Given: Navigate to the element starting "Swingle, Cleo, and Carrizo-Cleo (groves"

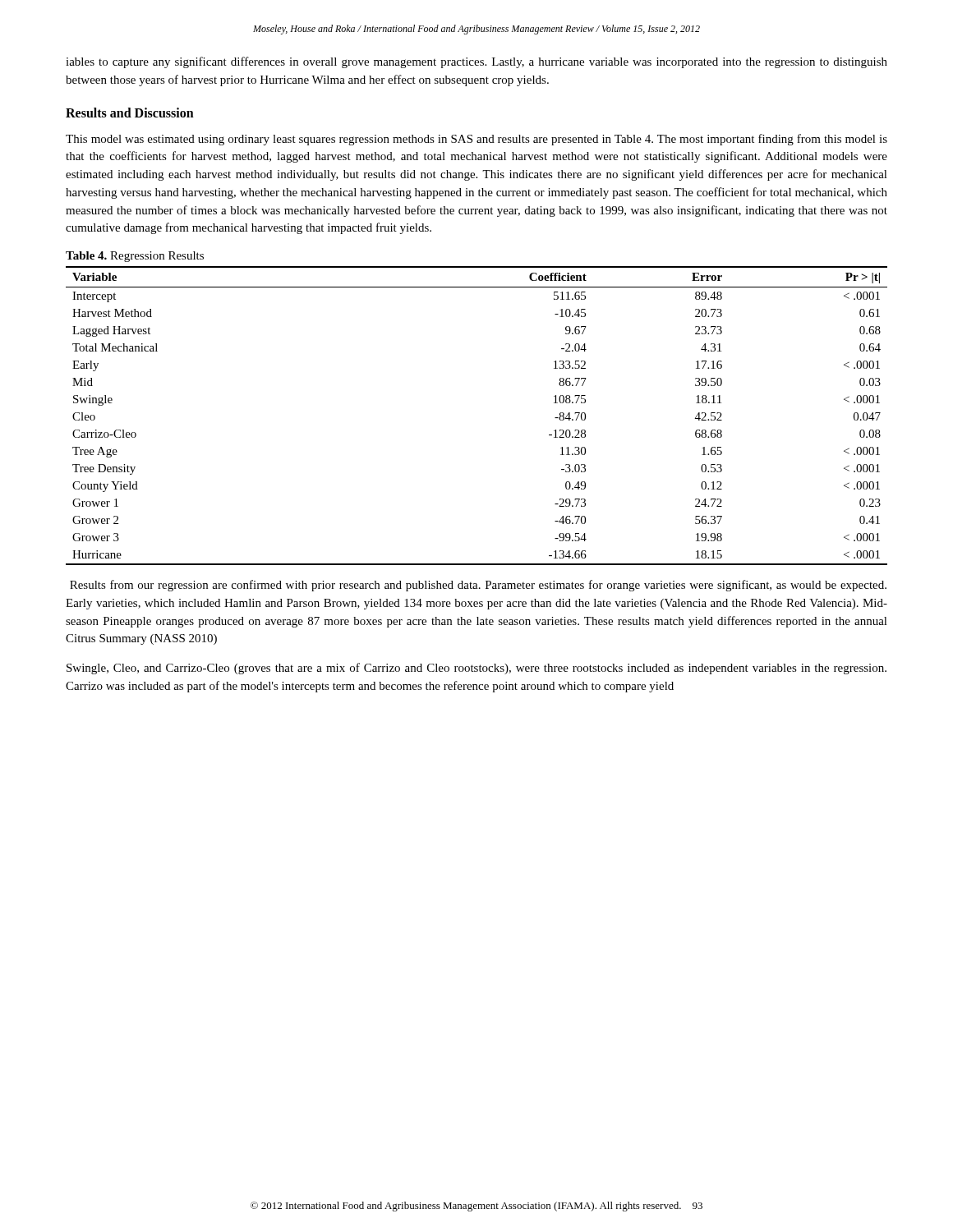Looking at the screenshot, I should [x=476, y=677].
